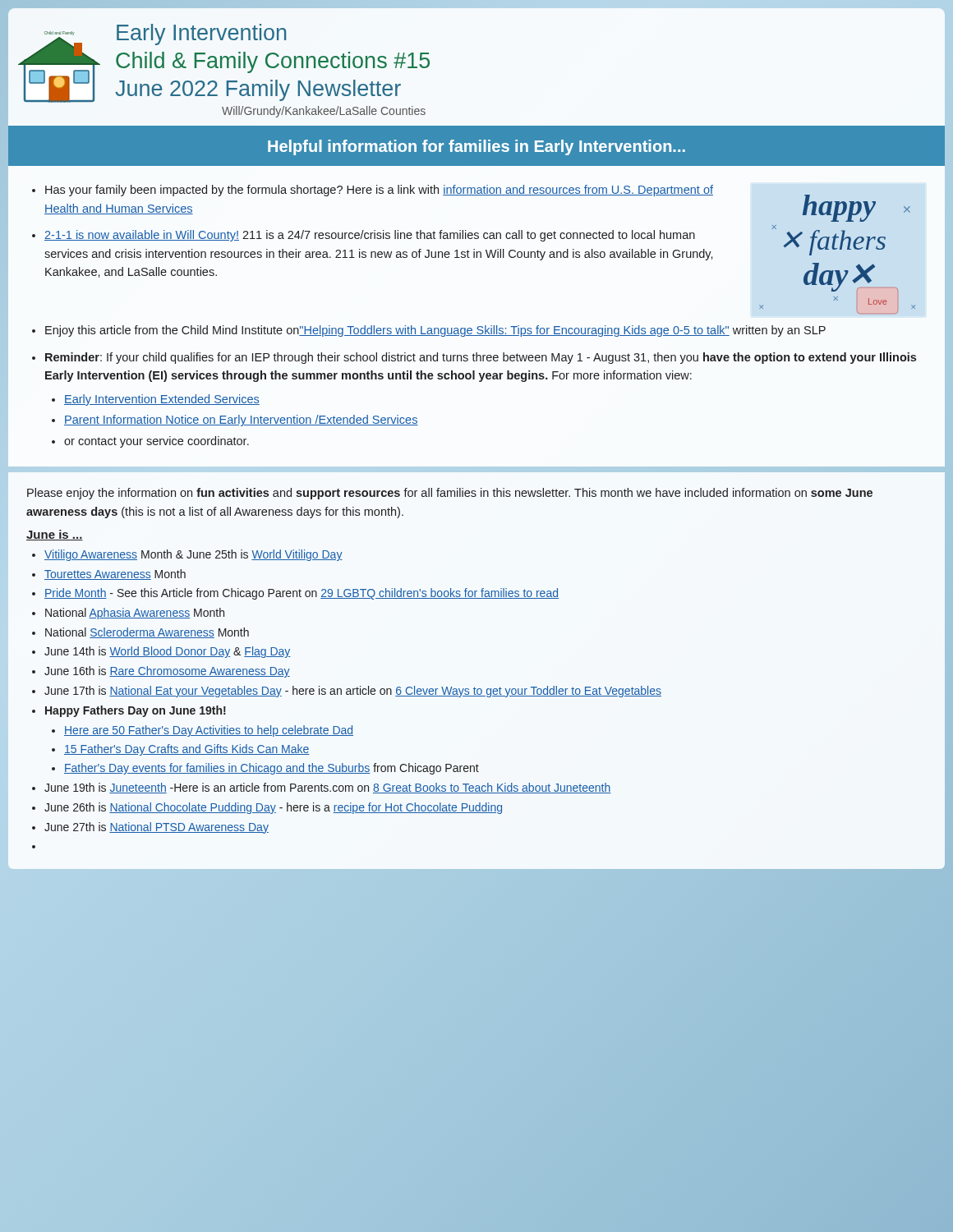Find the block on this page that starts "or contact your"
This screenshot has height=1232, width=953.
(157, 441)
